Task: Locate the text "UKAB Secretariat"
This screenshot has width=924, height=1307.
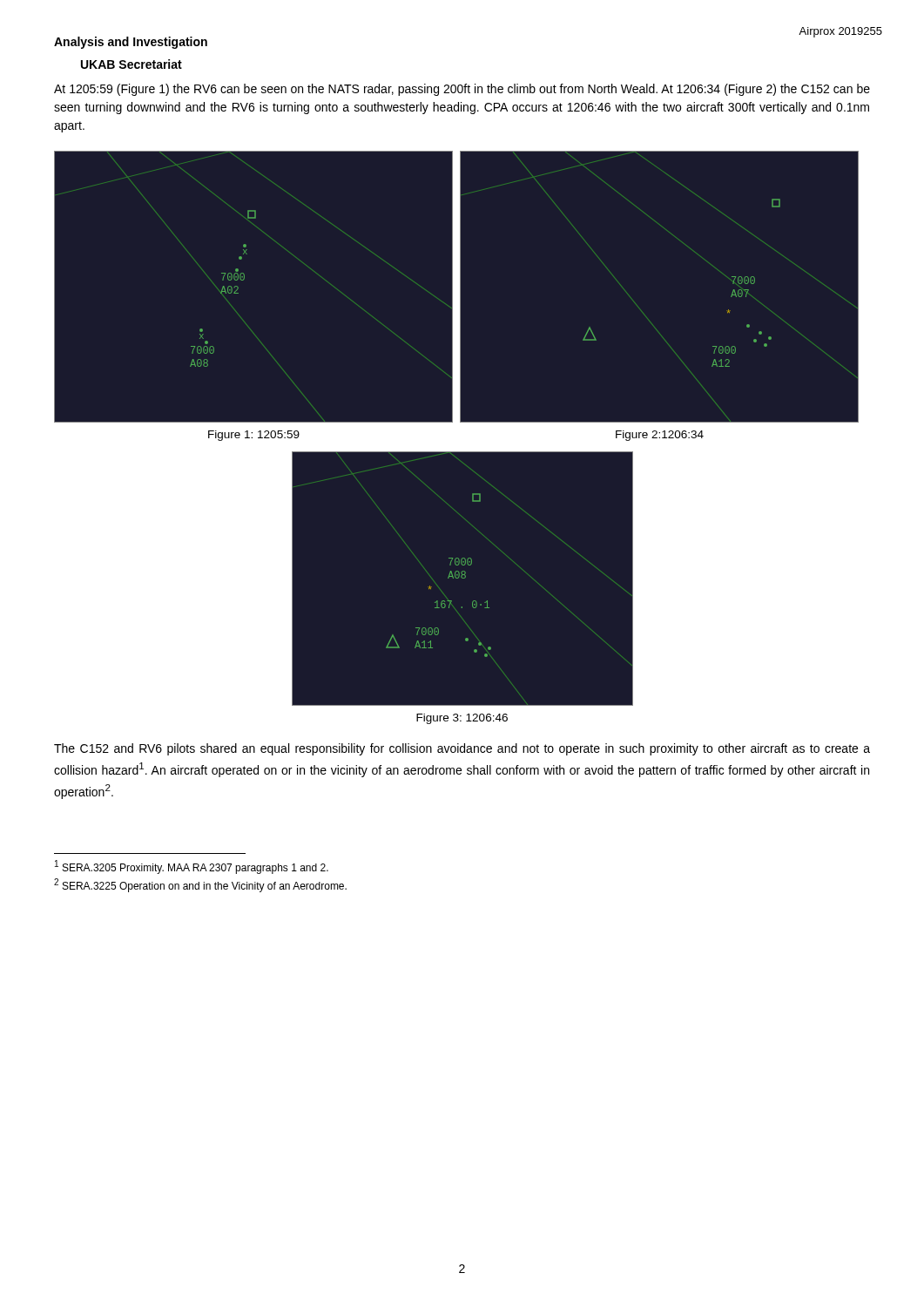Action: pyautogui.click(x=131, y=65)
